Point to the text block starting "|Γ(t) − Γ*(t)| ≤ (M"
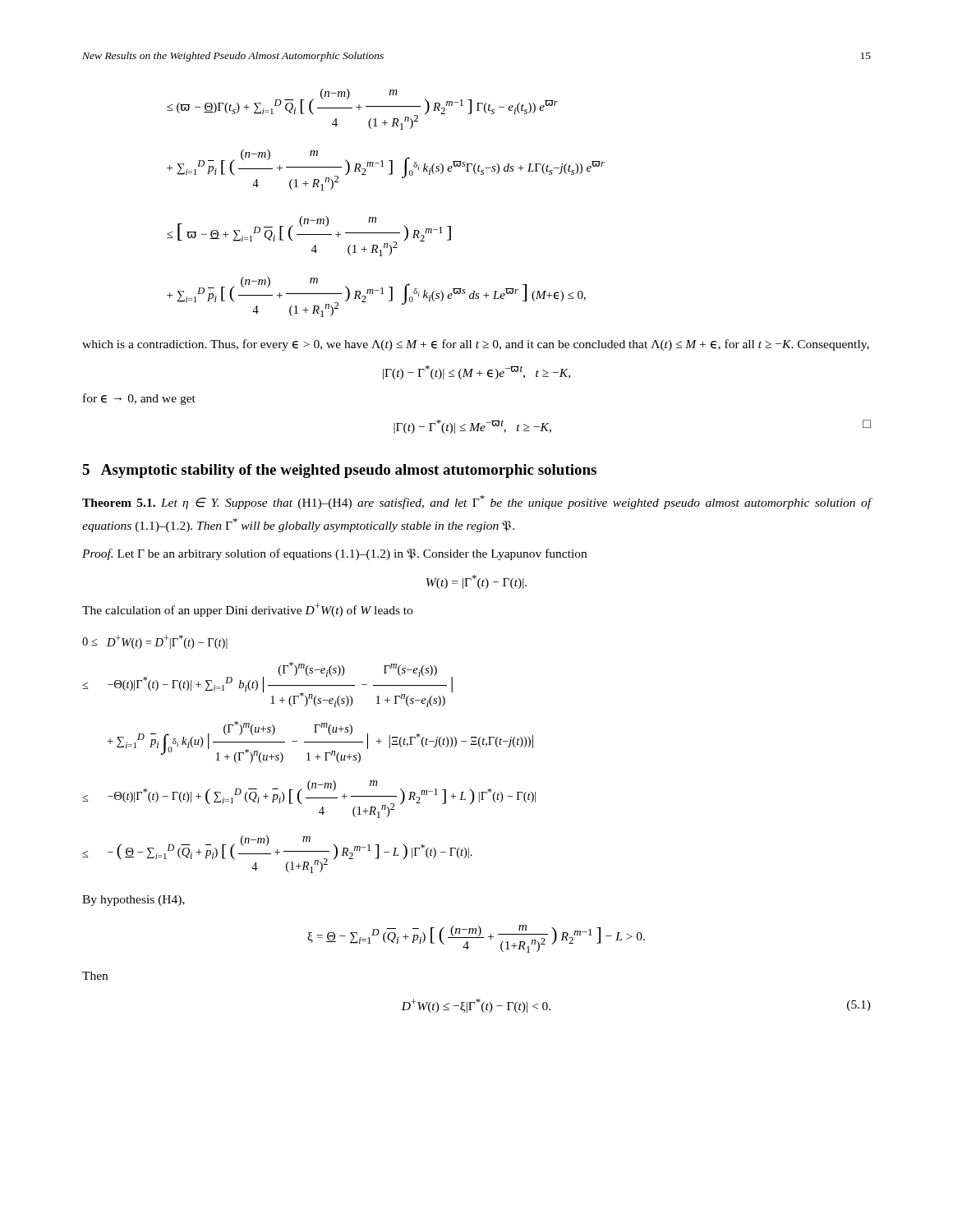Image resolution: width=953 pixels, height=1232 pixels. pyautogui.click(x=476, y=371)
